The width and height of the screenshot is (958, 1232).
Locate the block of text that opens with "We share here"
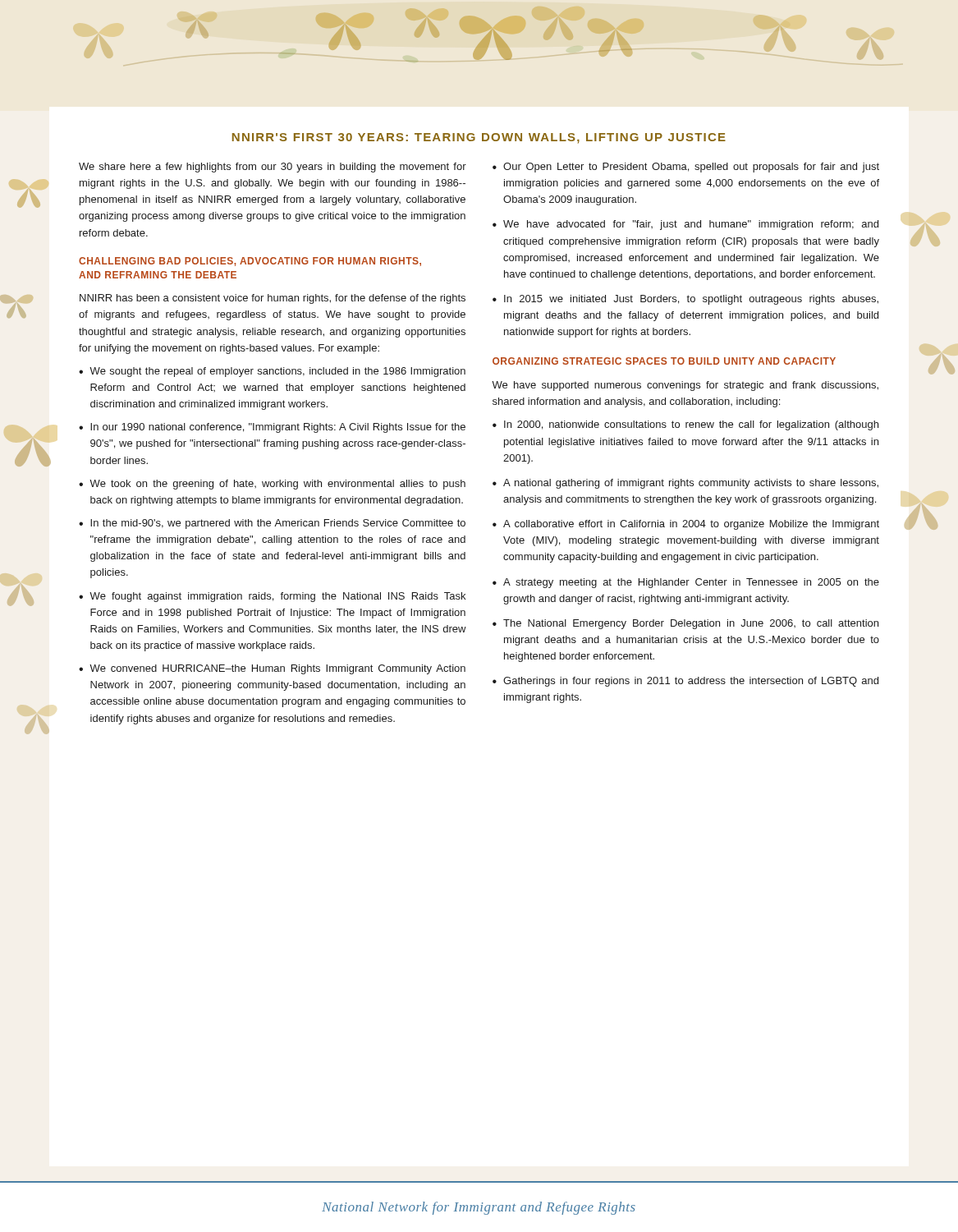pos(272,199)
